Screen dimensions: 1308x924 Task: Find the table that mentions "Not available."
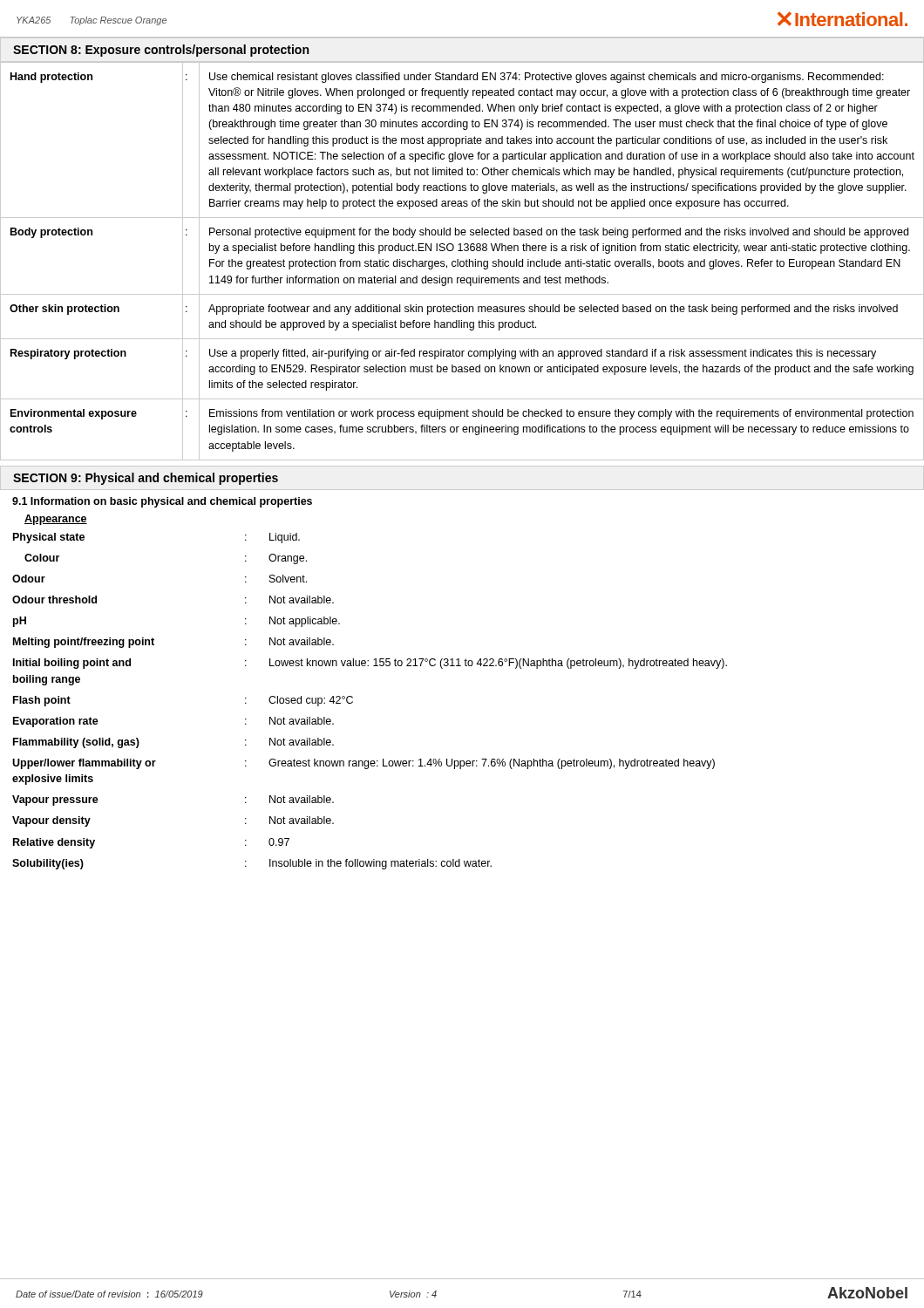click(x=462, y=700)
